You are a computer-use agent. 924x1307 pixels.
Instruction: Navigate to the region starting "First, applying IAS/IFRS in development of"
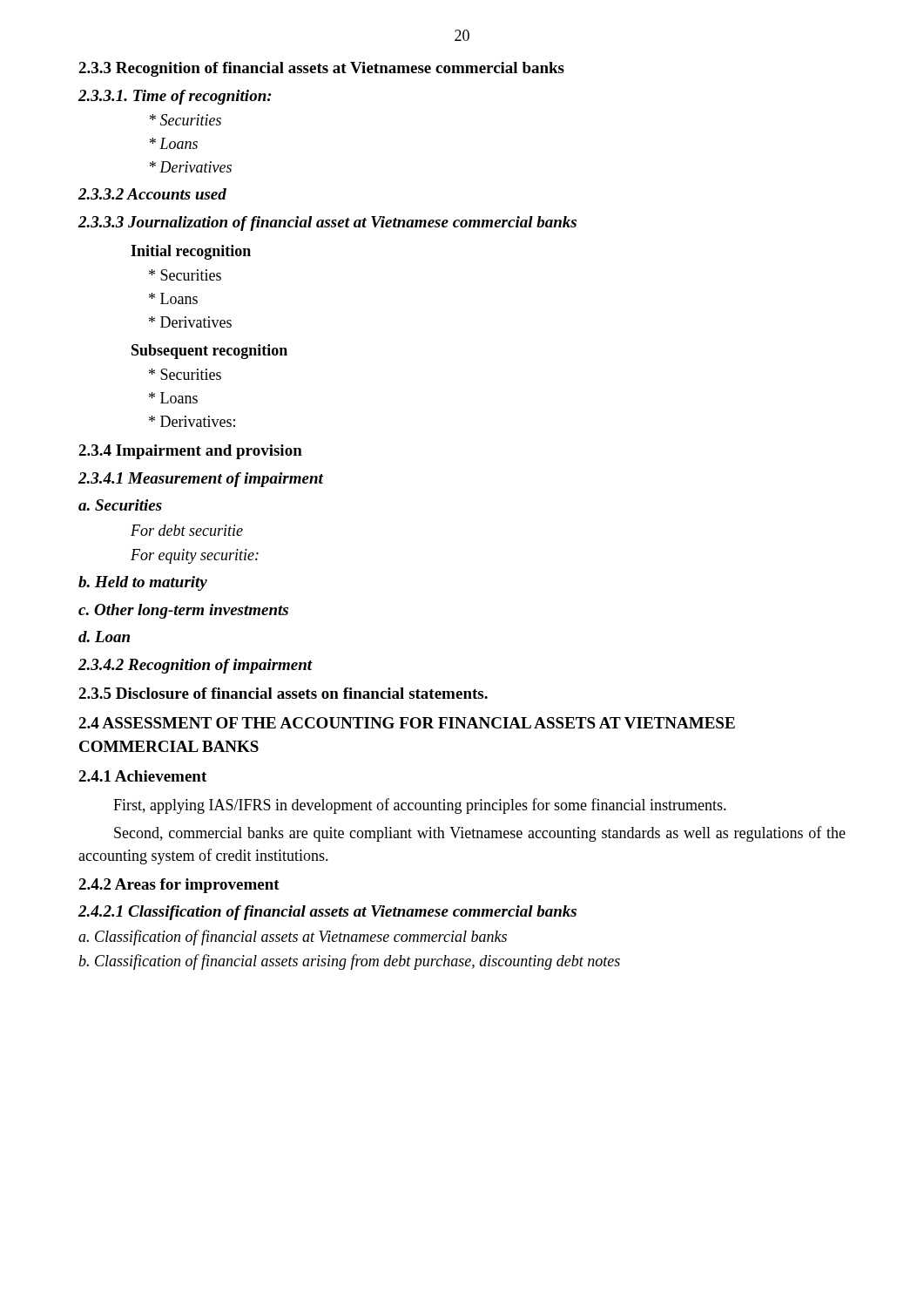[420, 805]
